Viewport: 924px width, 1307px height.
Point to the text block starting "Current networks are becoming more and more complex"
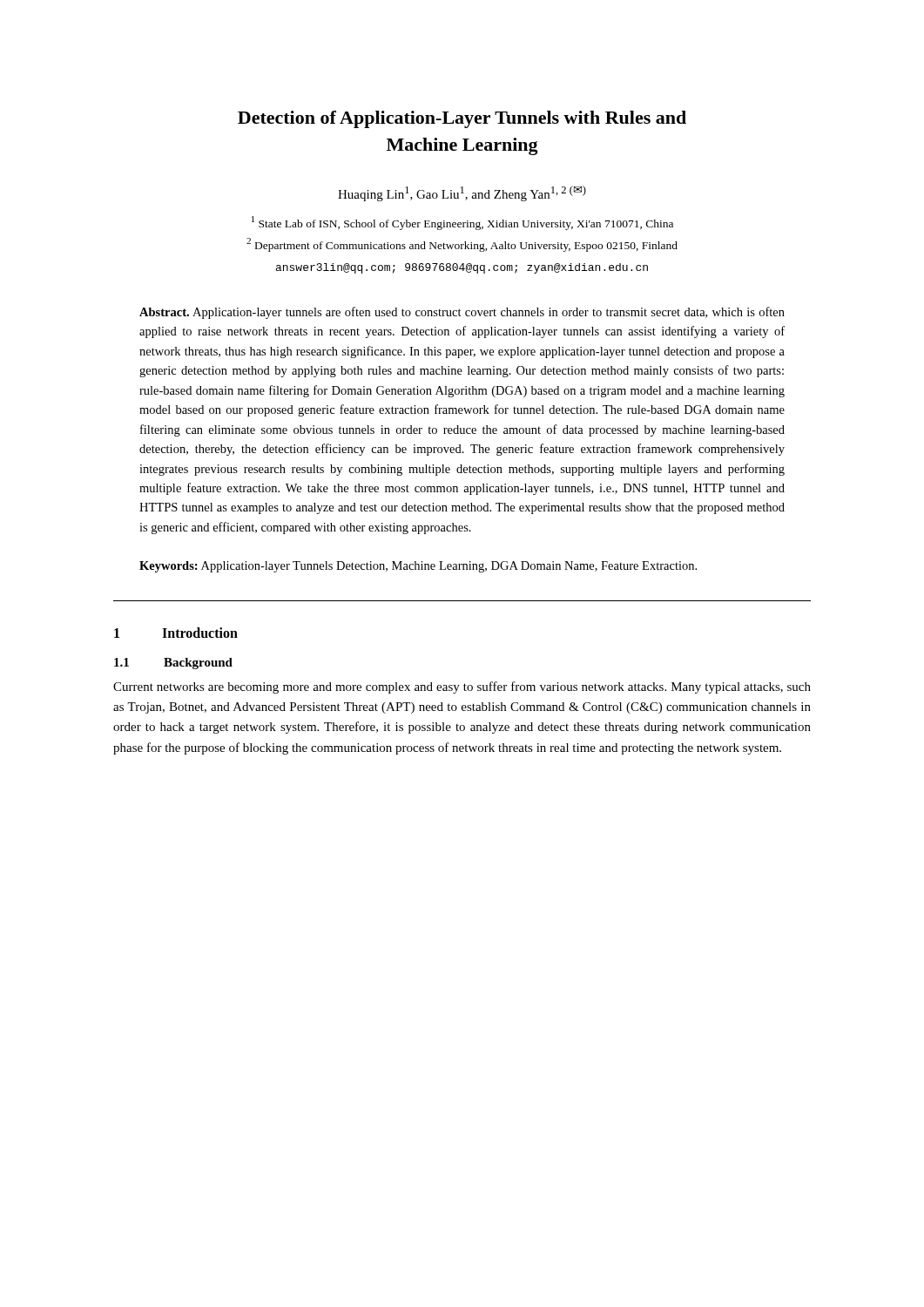click(462, 717)
